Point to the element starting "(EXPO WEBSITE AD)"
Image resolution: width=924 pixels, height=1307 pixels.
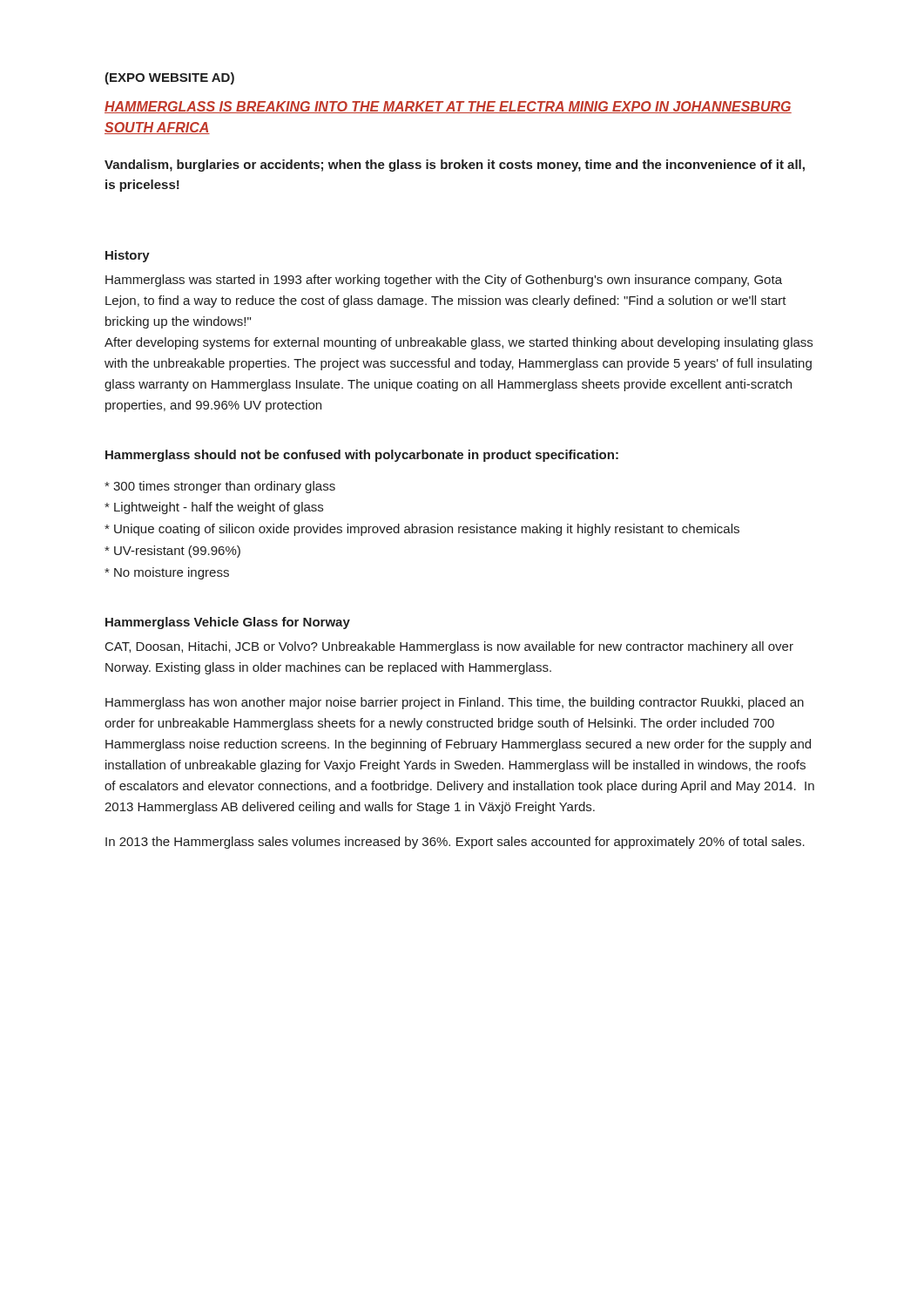(170, 77)
